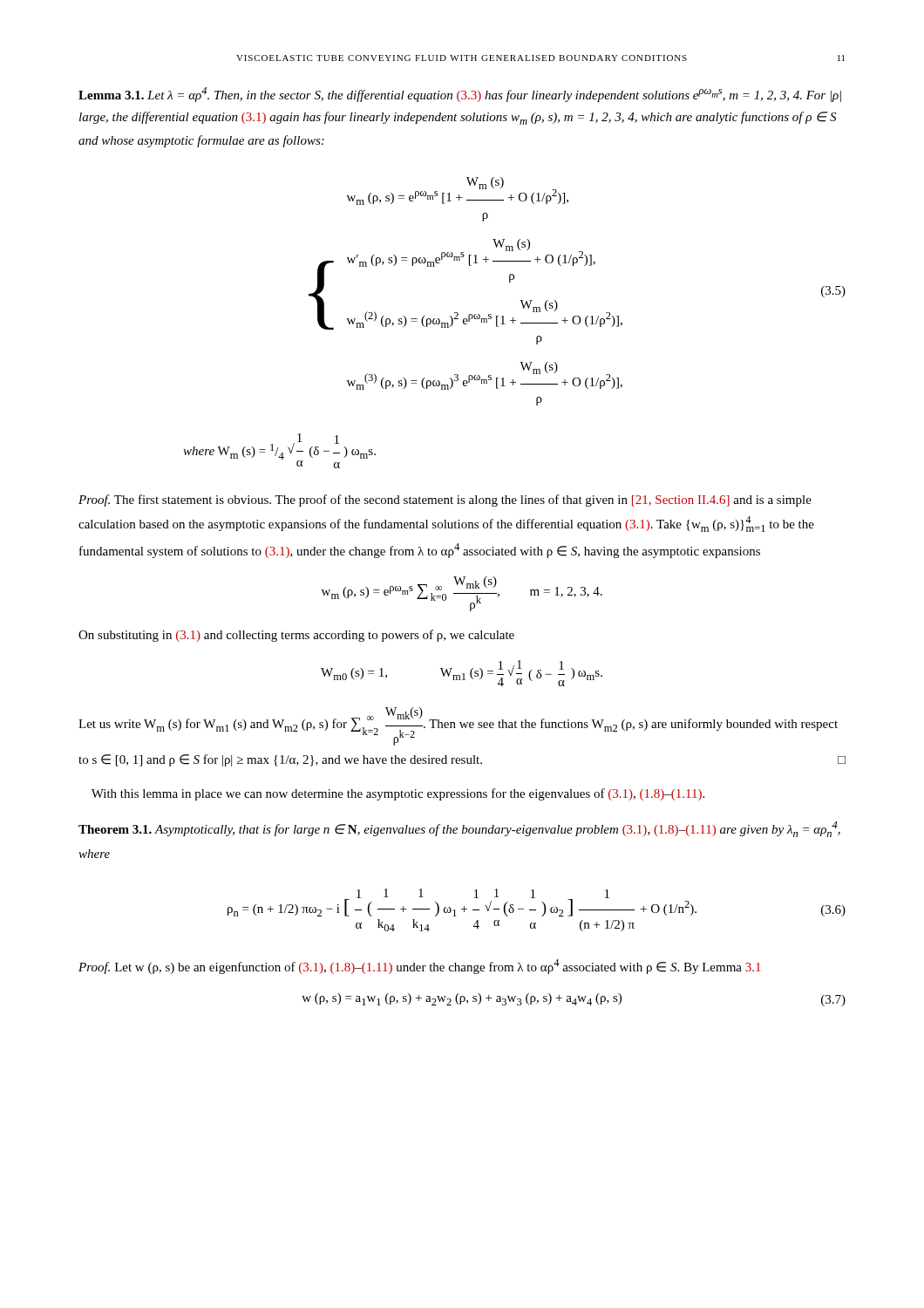This screenshot has height=1308, width=924.
Task: Click on the text block containing "Lemma 3.1. Let λ = αρ4. Then, in"
Action: 460,116
